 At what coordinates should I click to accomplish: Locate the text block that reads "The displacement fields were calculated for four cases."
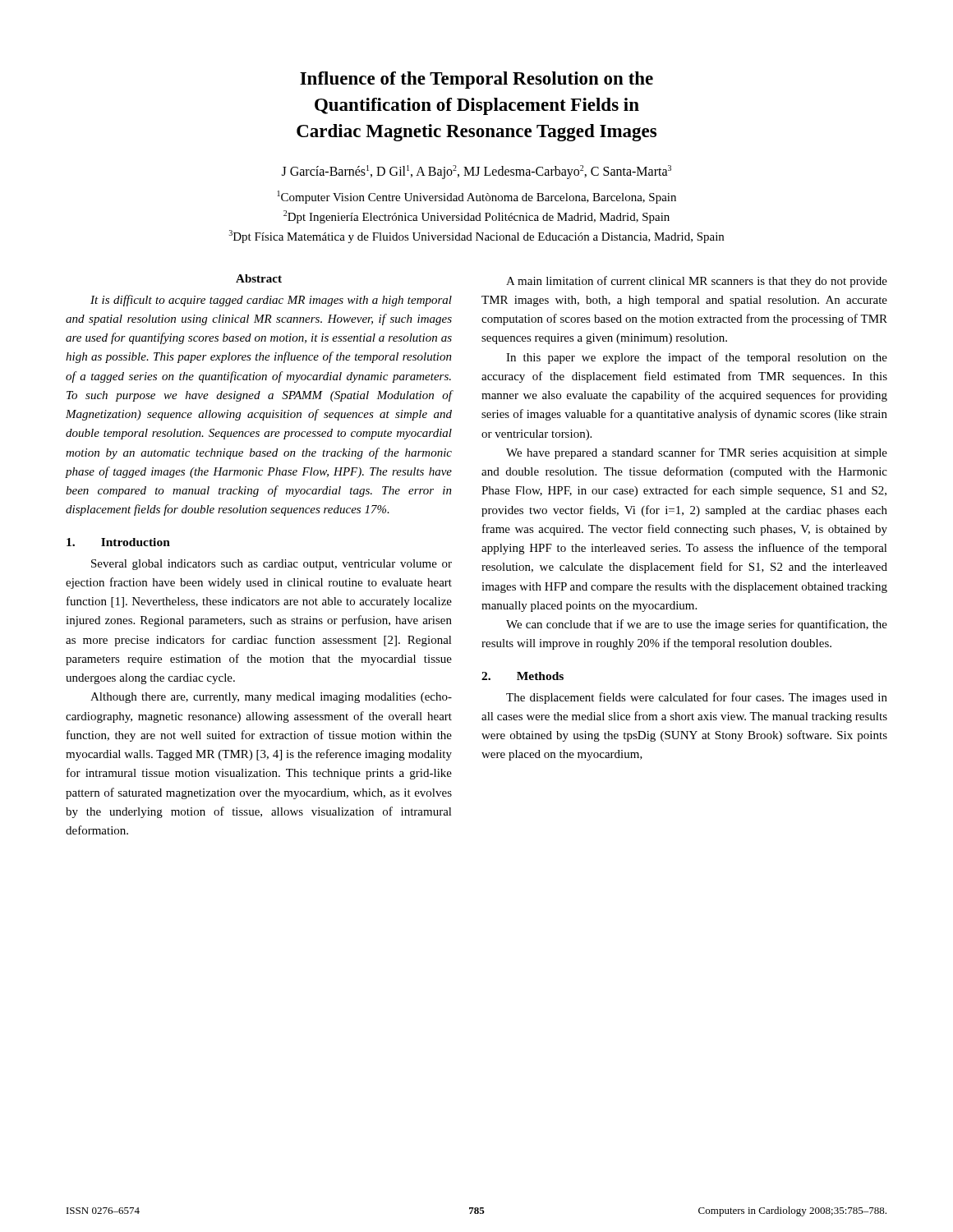(x=684, y=726)
